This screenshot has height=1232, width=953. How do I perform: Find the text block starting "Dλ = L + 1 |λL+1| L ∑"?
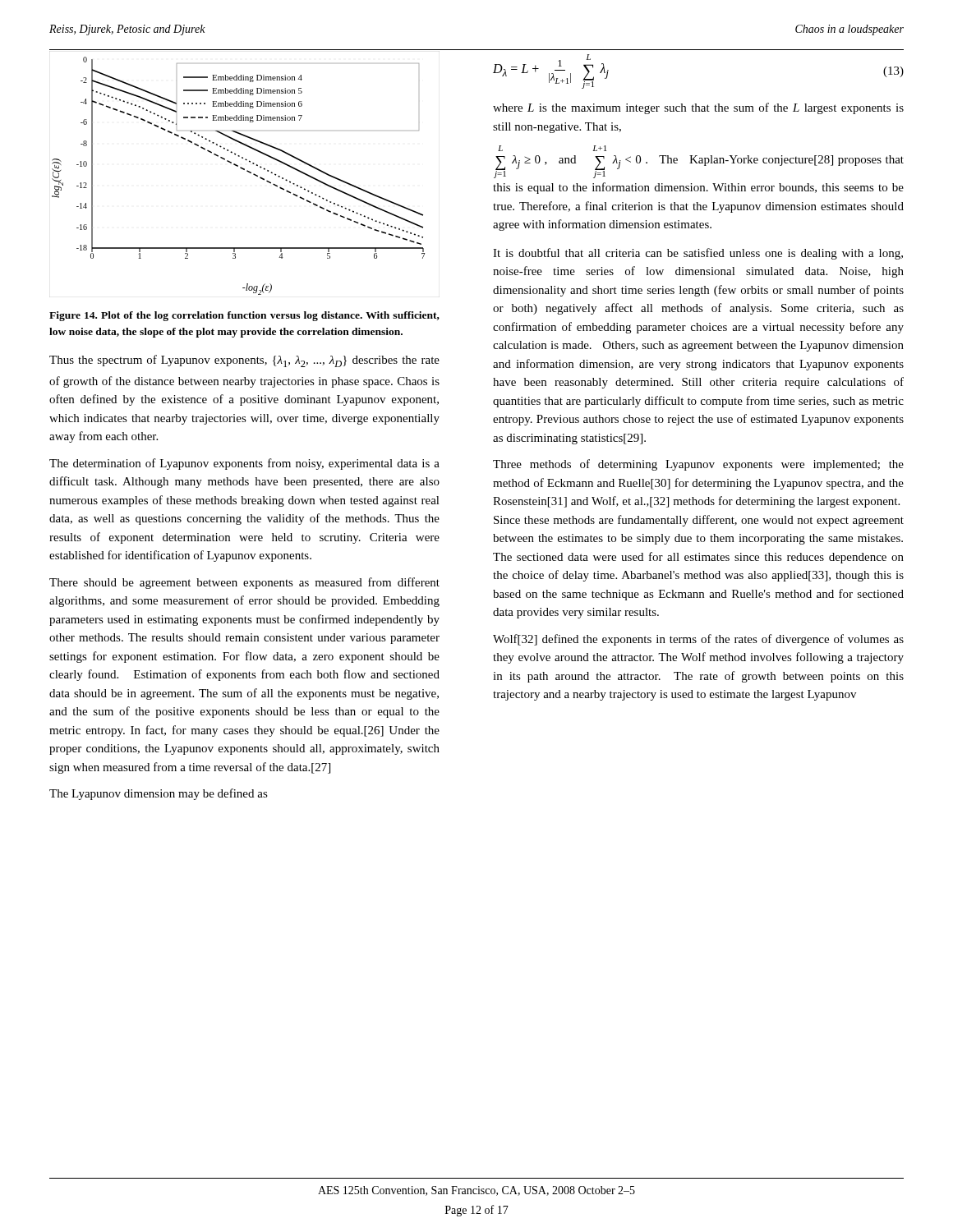click(x=557, y=70)
